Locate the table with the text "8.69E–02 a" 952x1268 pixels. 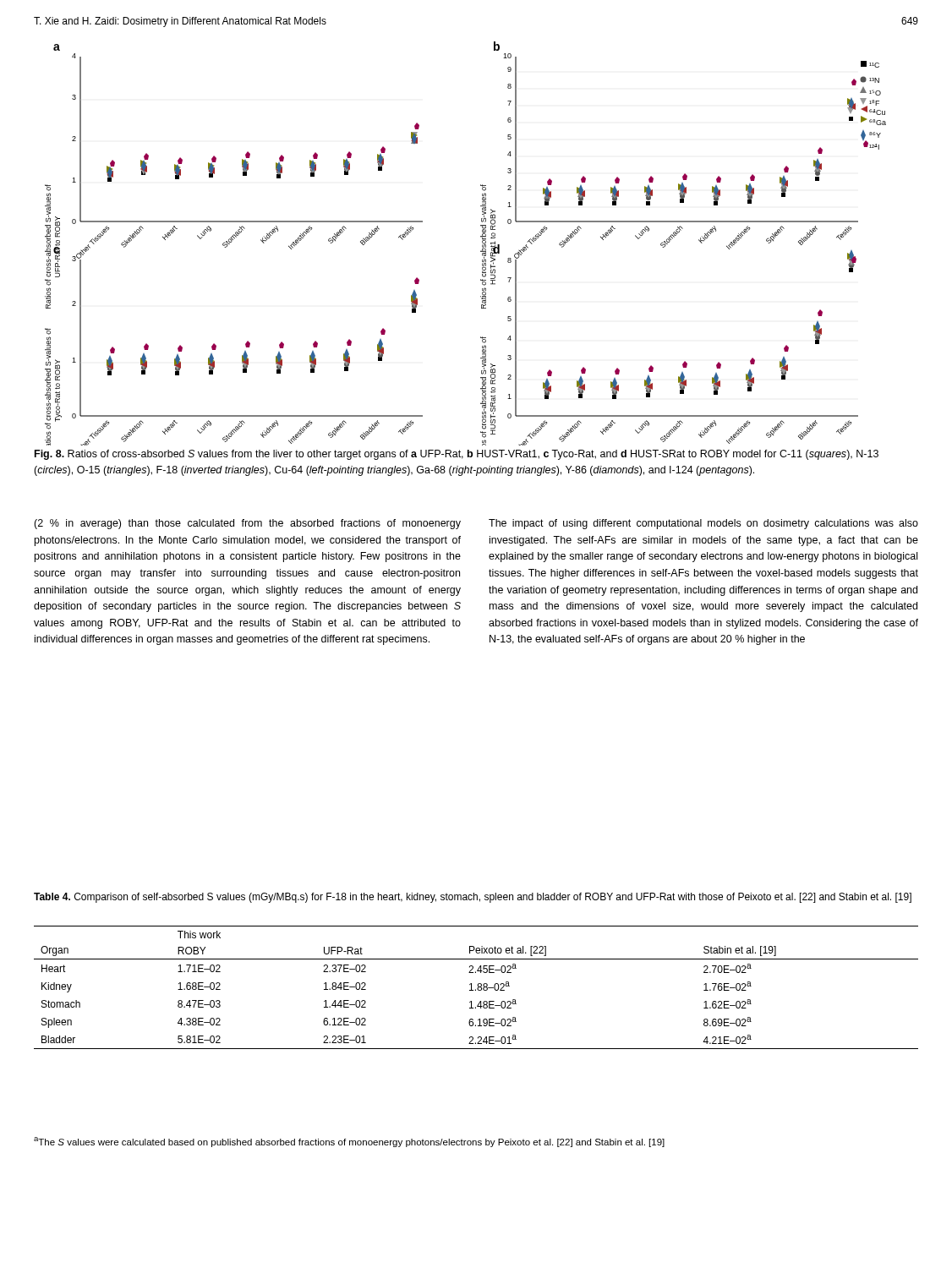pyautogui.click(x=476, y=987)
